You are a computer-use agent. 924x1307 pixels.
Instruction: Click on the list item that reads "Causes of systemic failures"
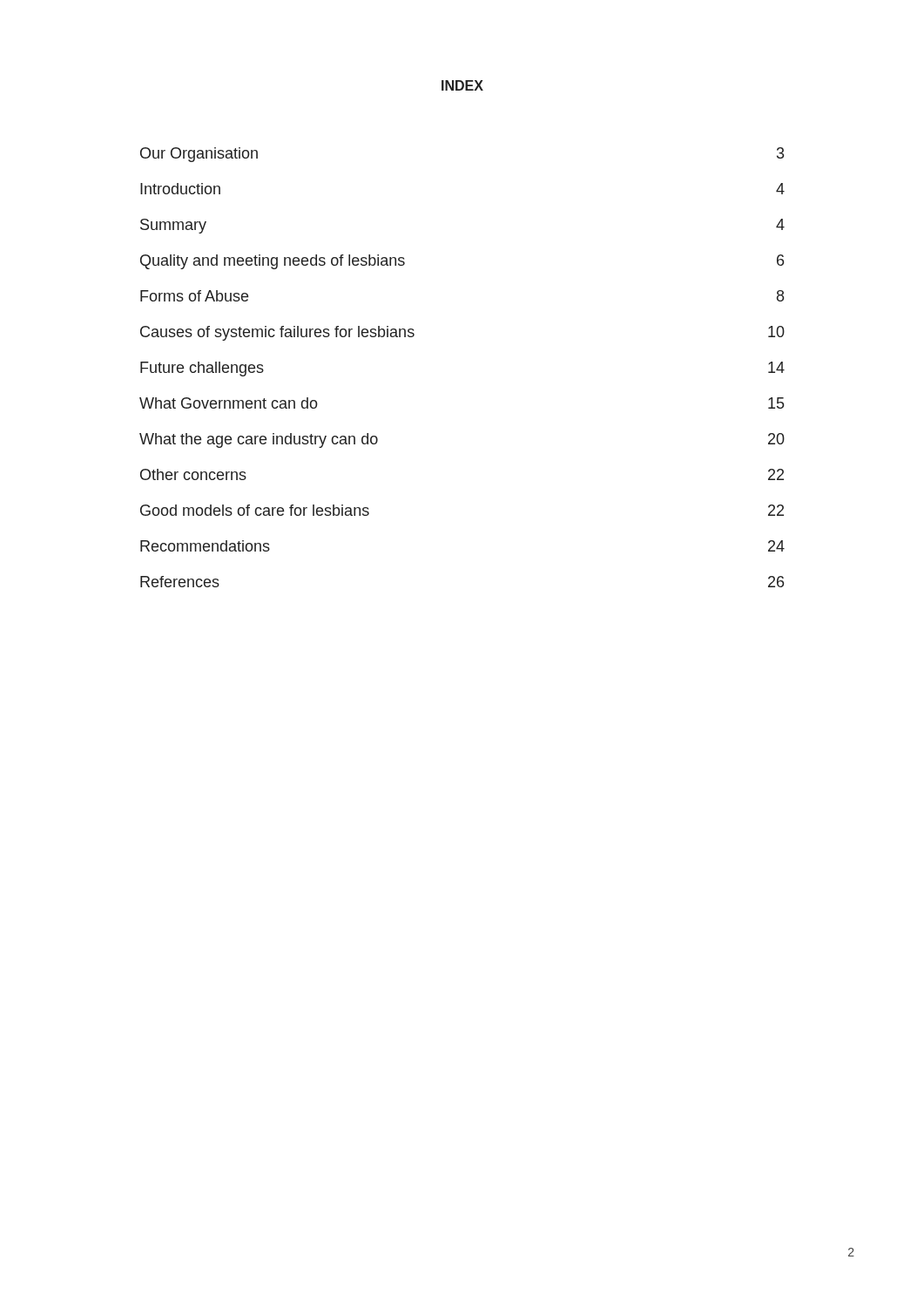coord(282,333)
